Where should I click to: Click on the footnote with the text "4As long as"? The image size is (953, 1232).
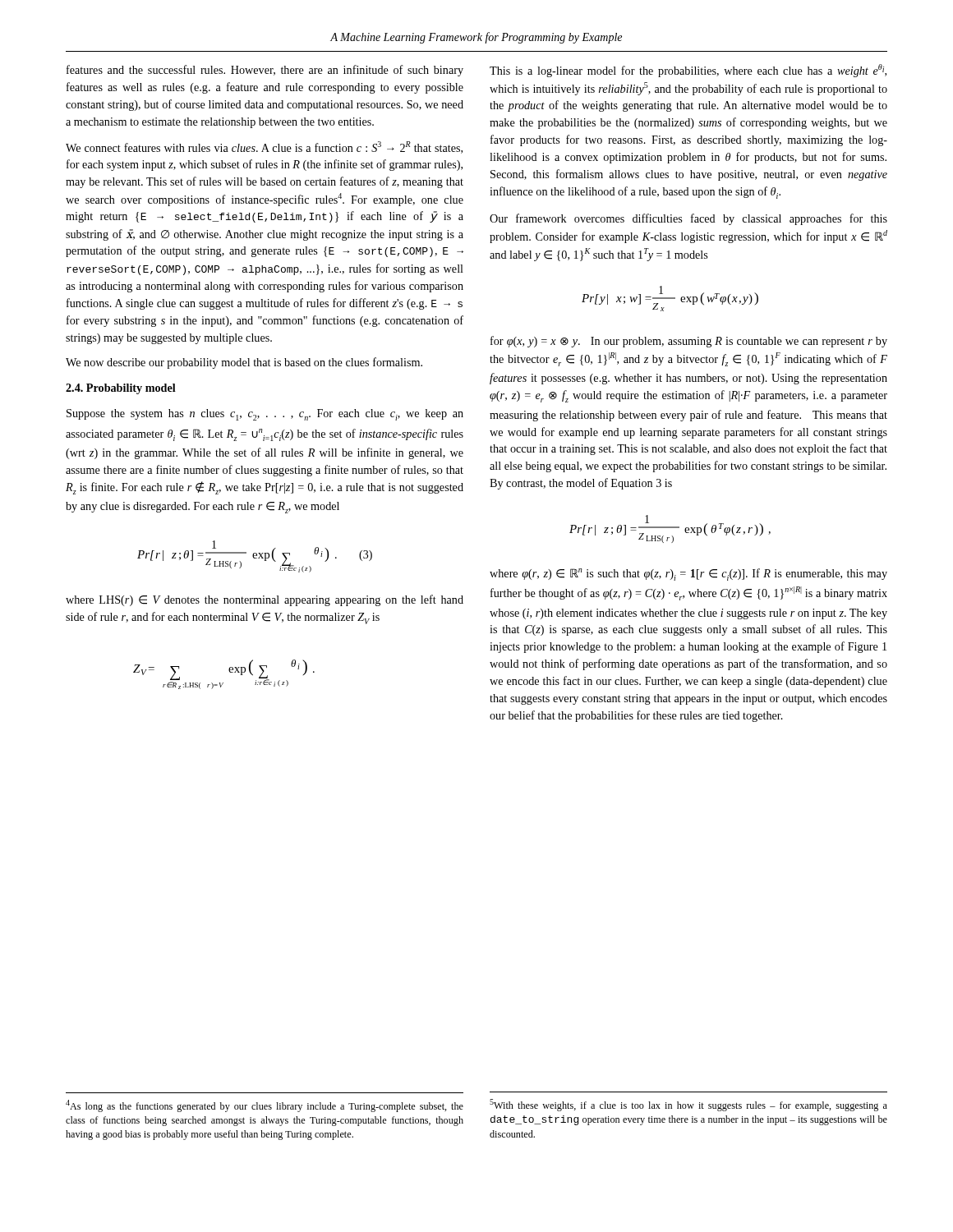265,1120
